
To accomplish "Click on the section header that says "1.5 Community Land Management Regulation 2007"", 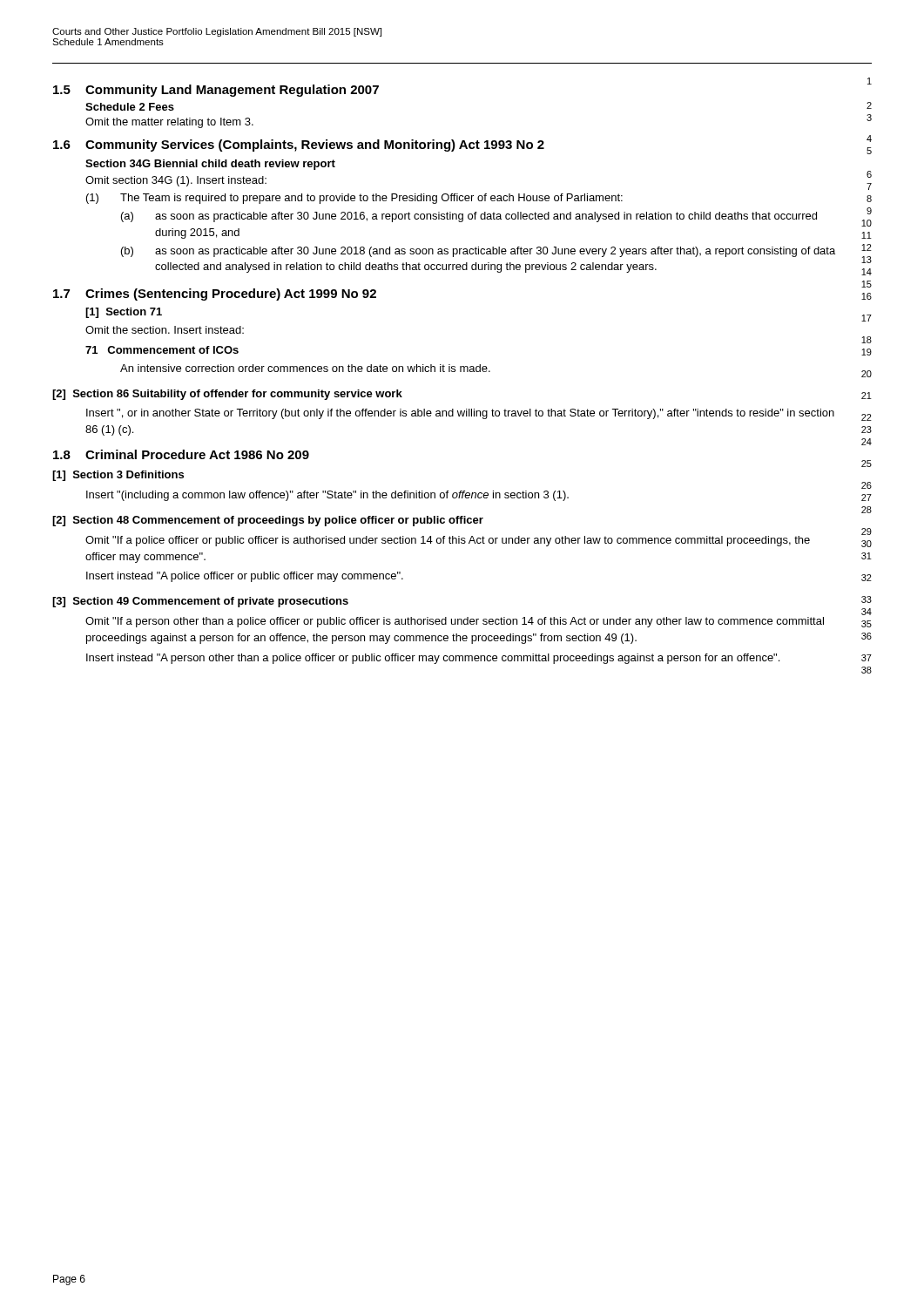I will pos(216,89).
